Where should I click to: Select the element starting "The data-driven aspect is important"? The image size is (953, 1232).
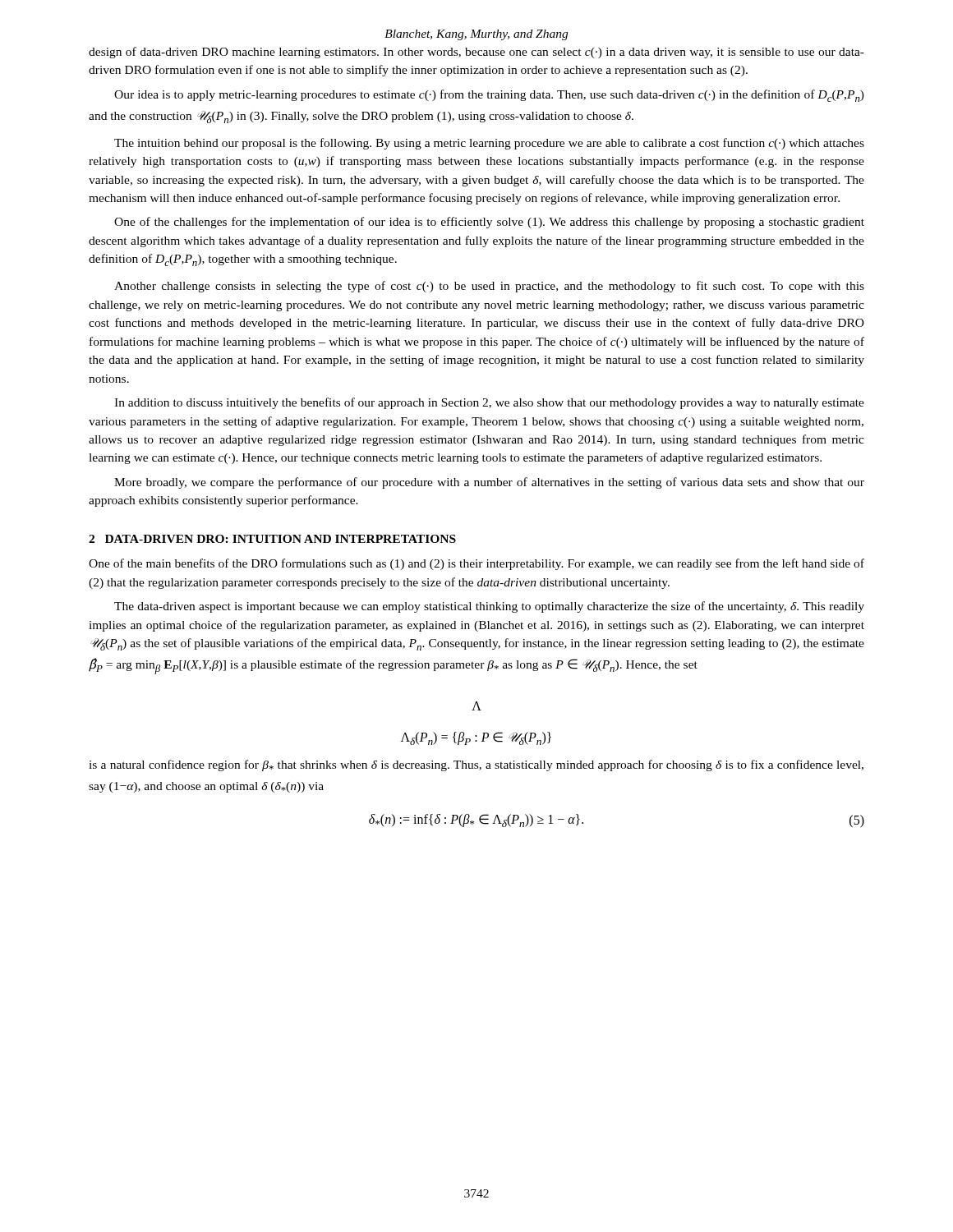pyautogui.click(x=476, y=637)
